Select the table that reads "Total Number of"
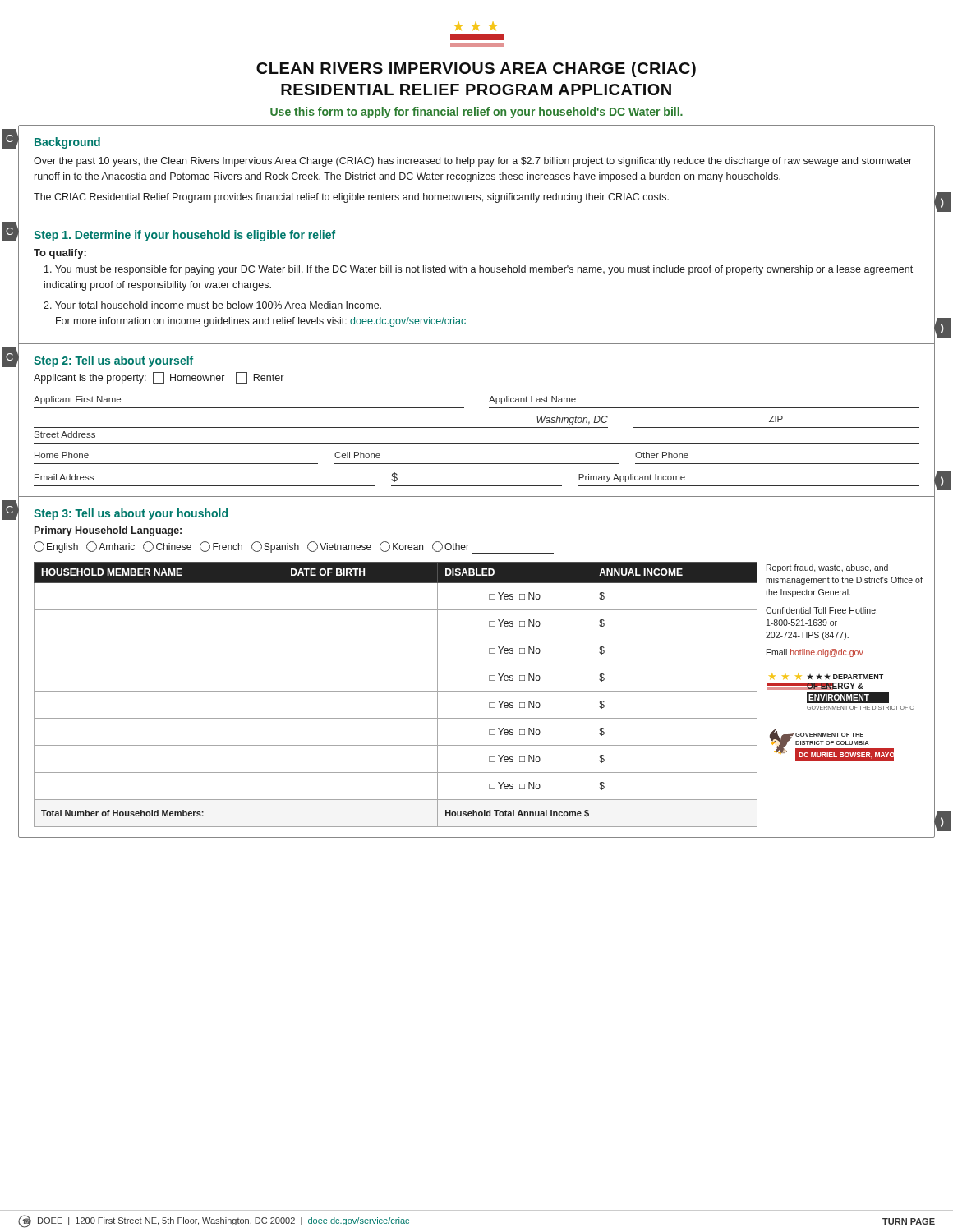Screen dimensions: 1232x953 pos(396,694)
